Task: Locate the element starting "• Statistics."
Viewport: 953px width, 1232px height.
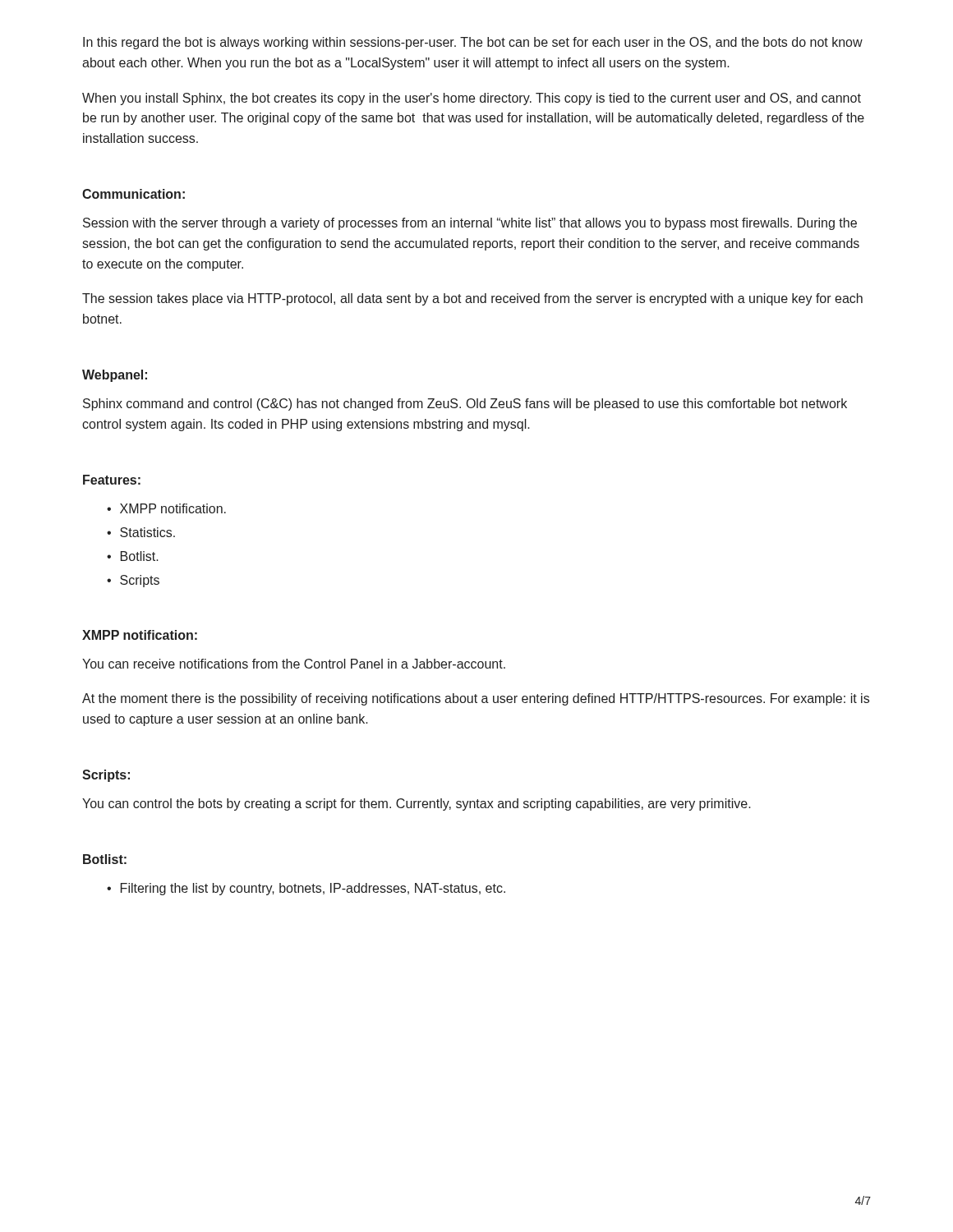Action: 141,533
